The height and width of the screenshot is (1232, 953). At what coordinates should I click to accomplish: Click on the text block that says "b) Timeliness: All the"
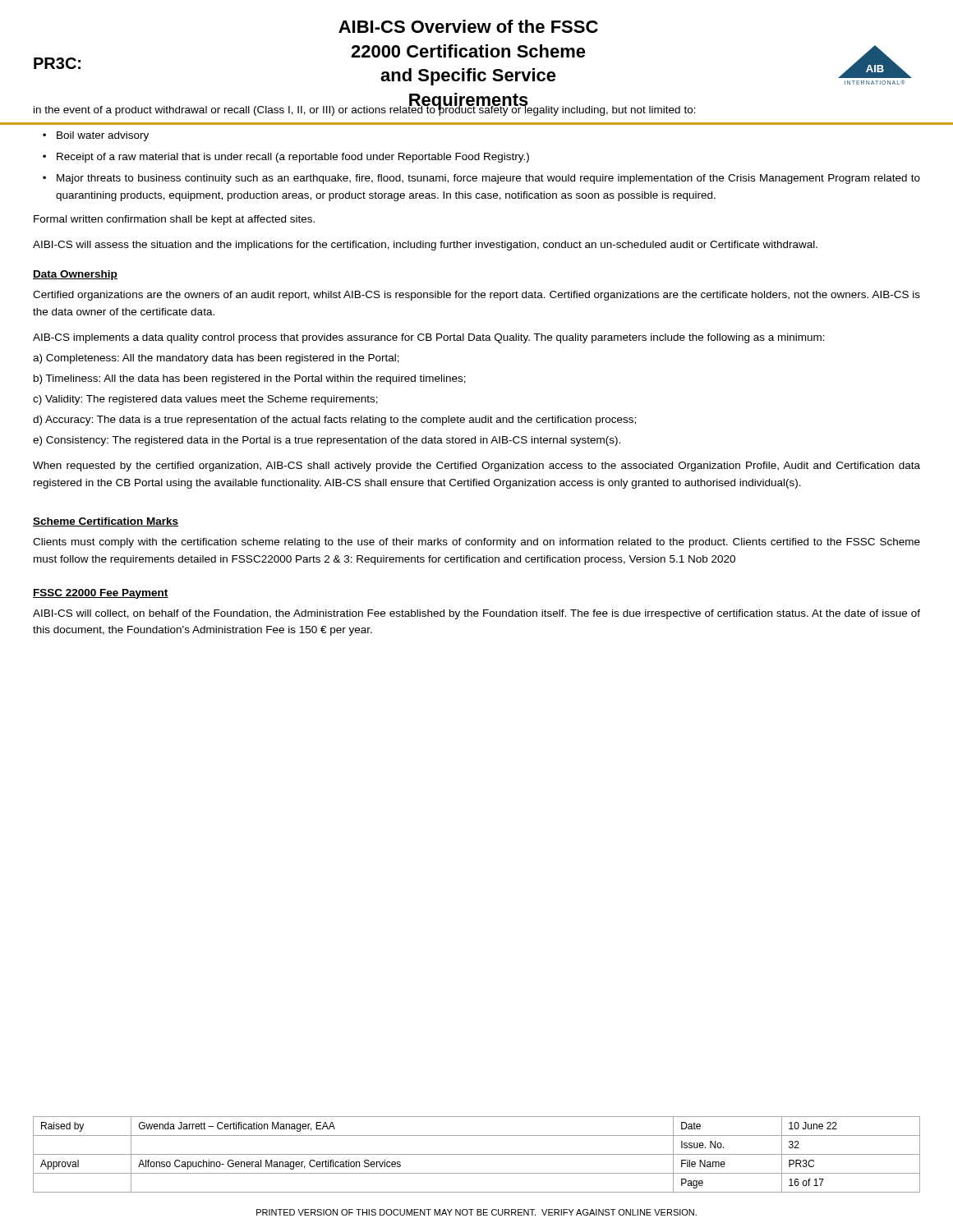click(x=250, y=378)
